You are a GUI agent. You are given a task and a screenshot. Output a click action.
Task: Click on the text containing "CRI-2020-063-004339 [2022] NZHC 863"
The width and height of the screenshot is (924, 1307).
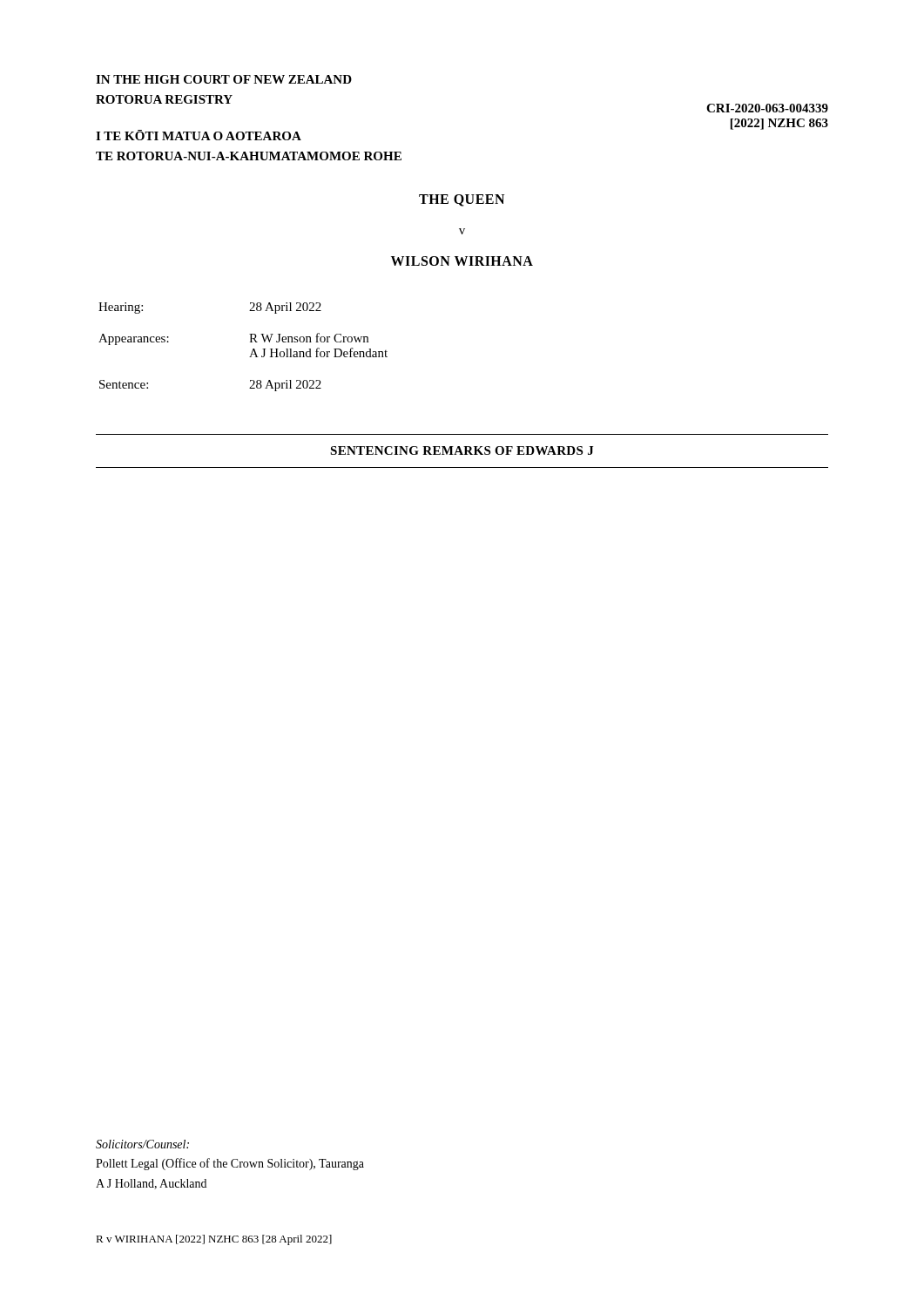767,115
